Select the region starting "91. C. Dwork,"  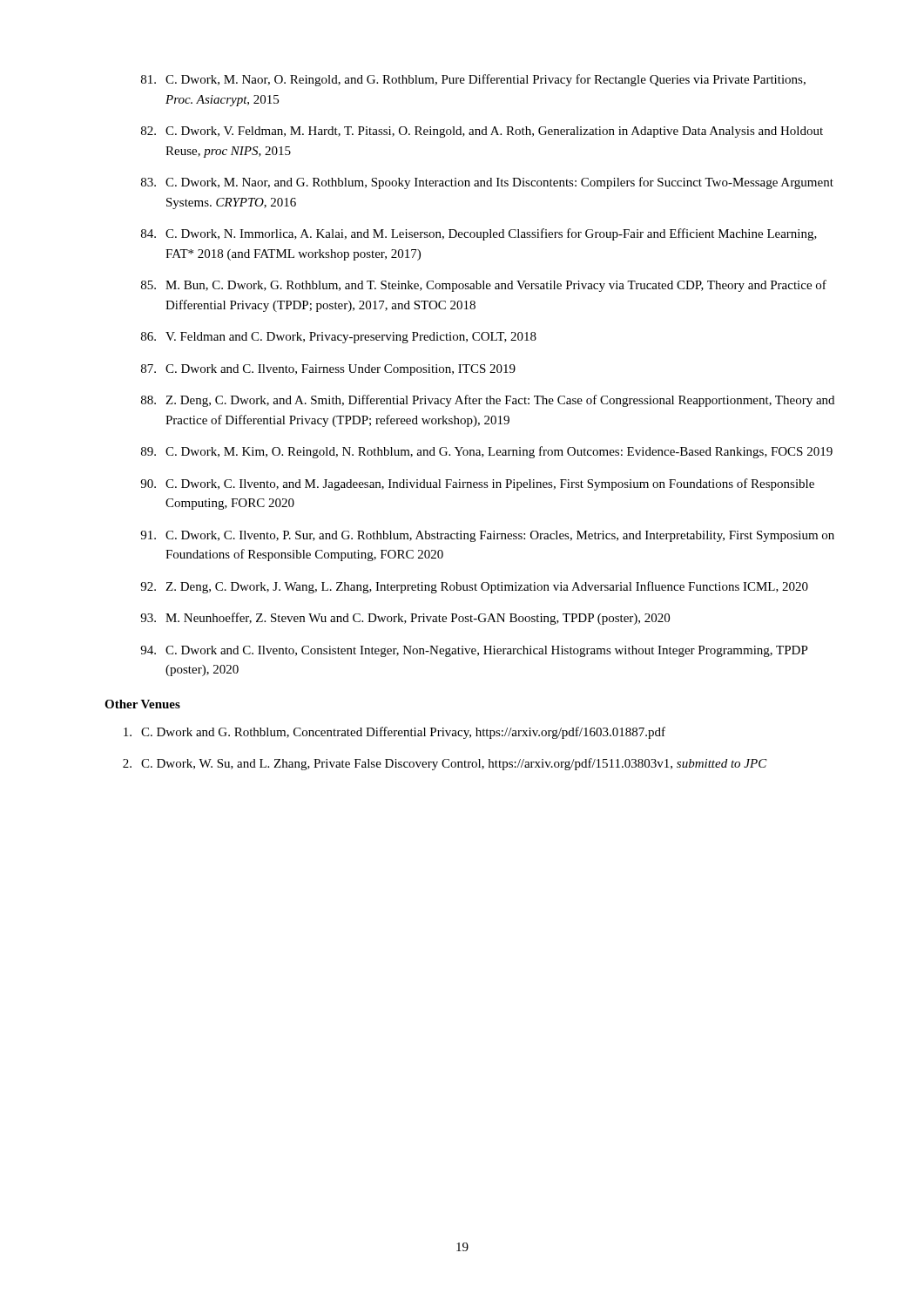(471, 545)
